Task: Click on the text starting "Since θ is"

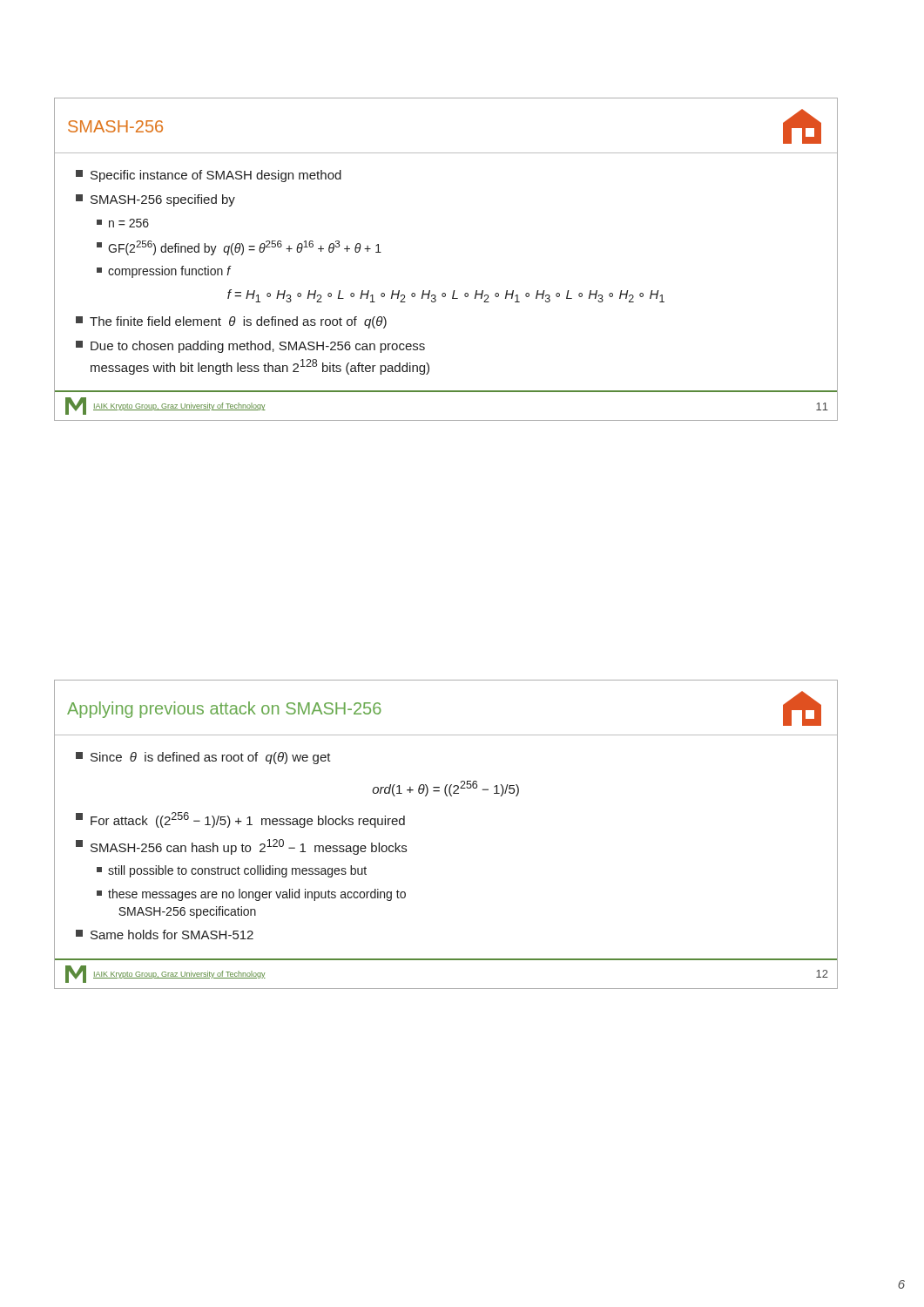Action: 203,757
